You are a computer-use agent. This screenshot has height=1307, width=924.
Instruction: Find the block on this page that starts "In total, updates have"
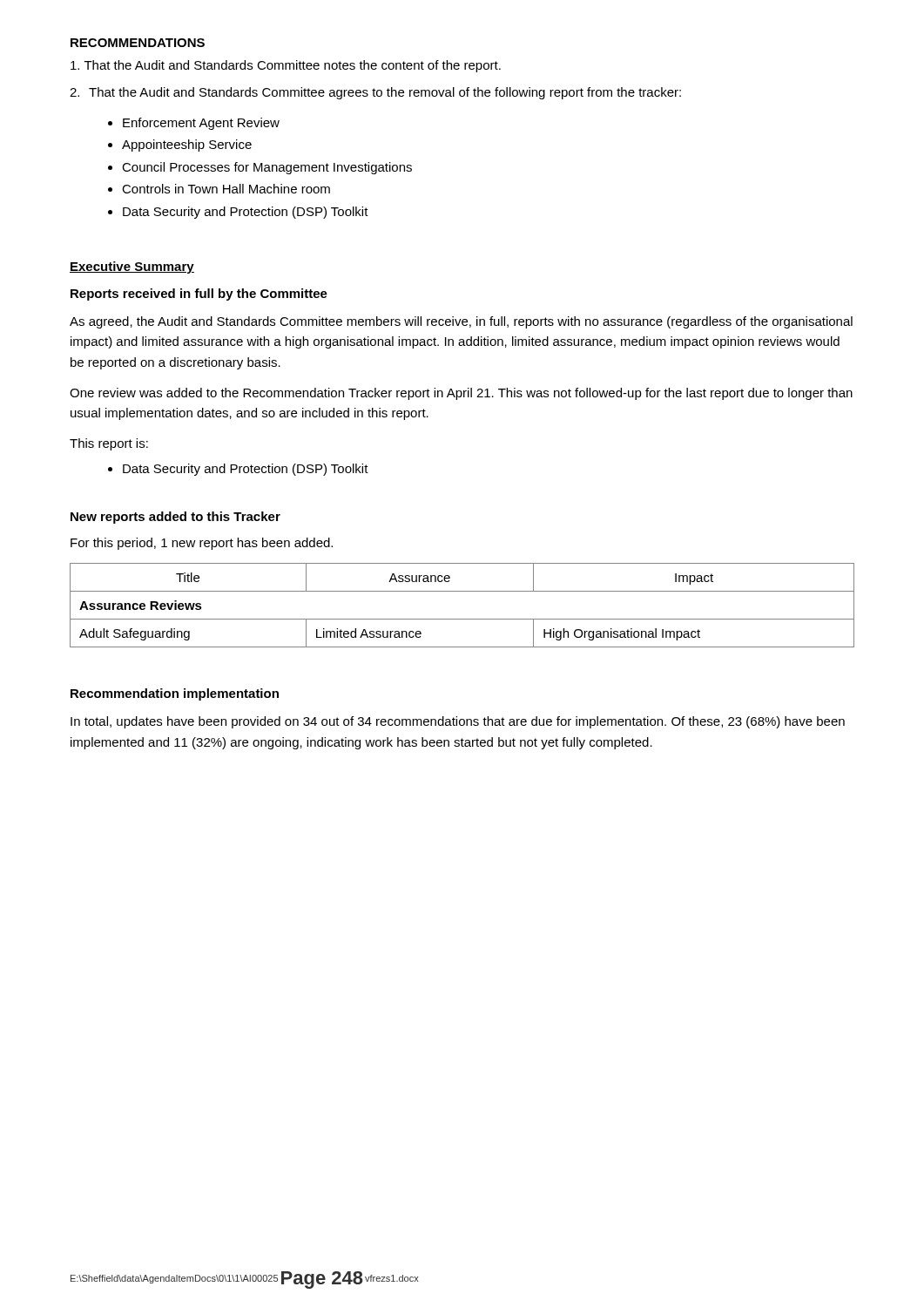click(457, 731)
